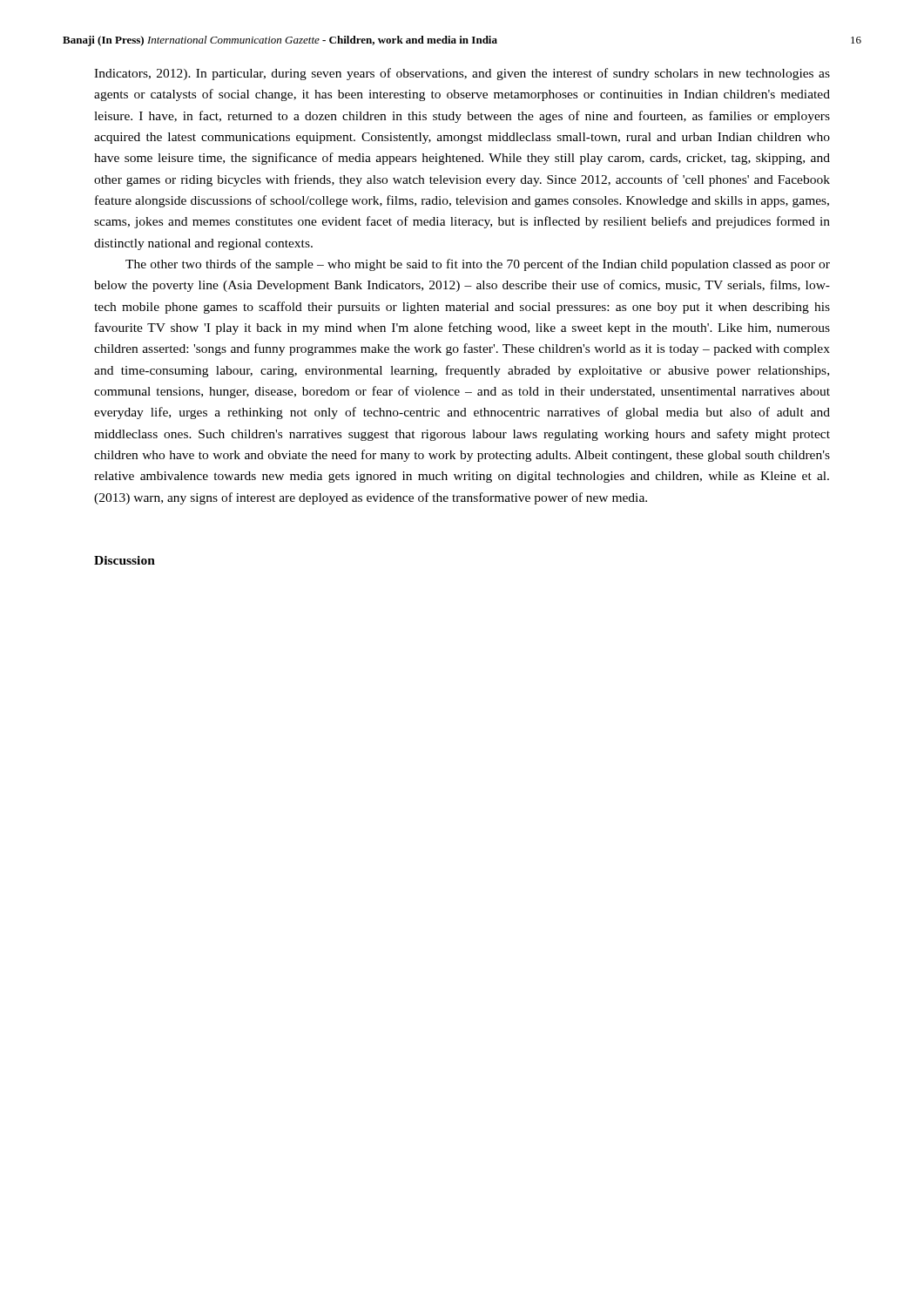Locate a section header
Screen dimensions: 1307x924
point(124,560)
